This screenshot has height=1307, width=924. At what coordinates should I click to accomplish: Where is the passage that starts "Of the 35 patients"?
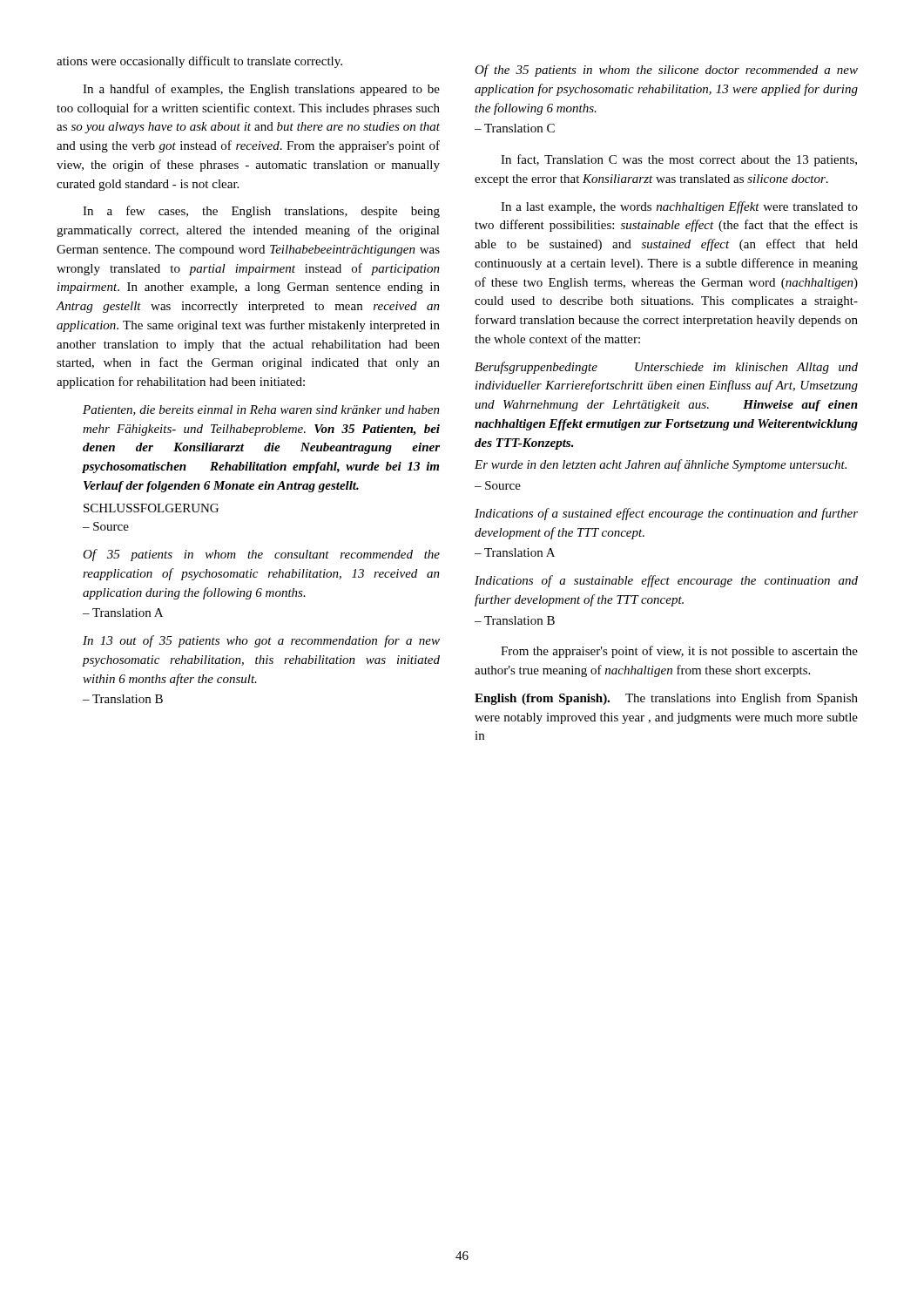666,100
